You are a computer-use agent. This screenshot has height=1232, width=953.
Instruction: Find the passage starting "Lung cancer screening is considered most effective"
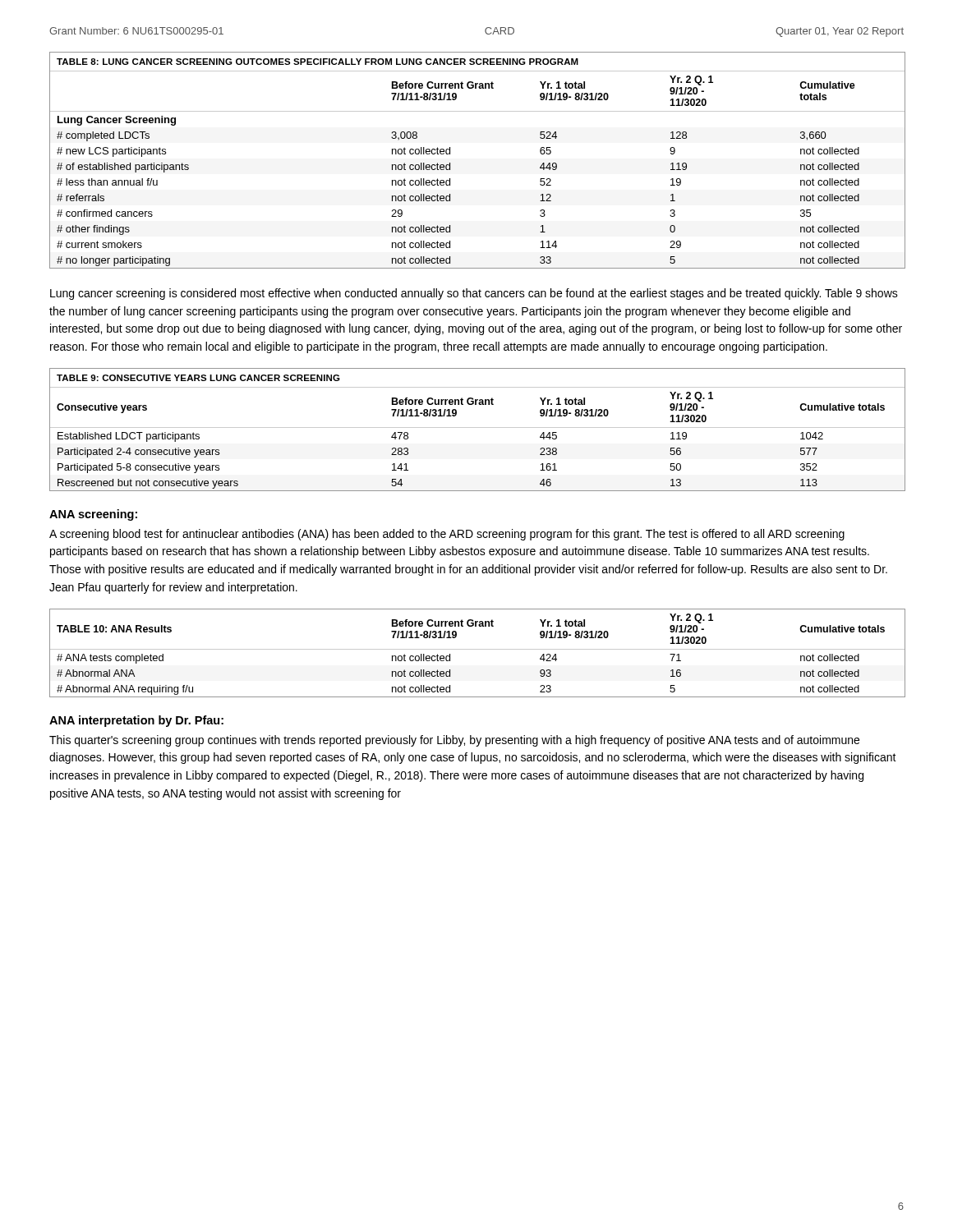(476, 320)
